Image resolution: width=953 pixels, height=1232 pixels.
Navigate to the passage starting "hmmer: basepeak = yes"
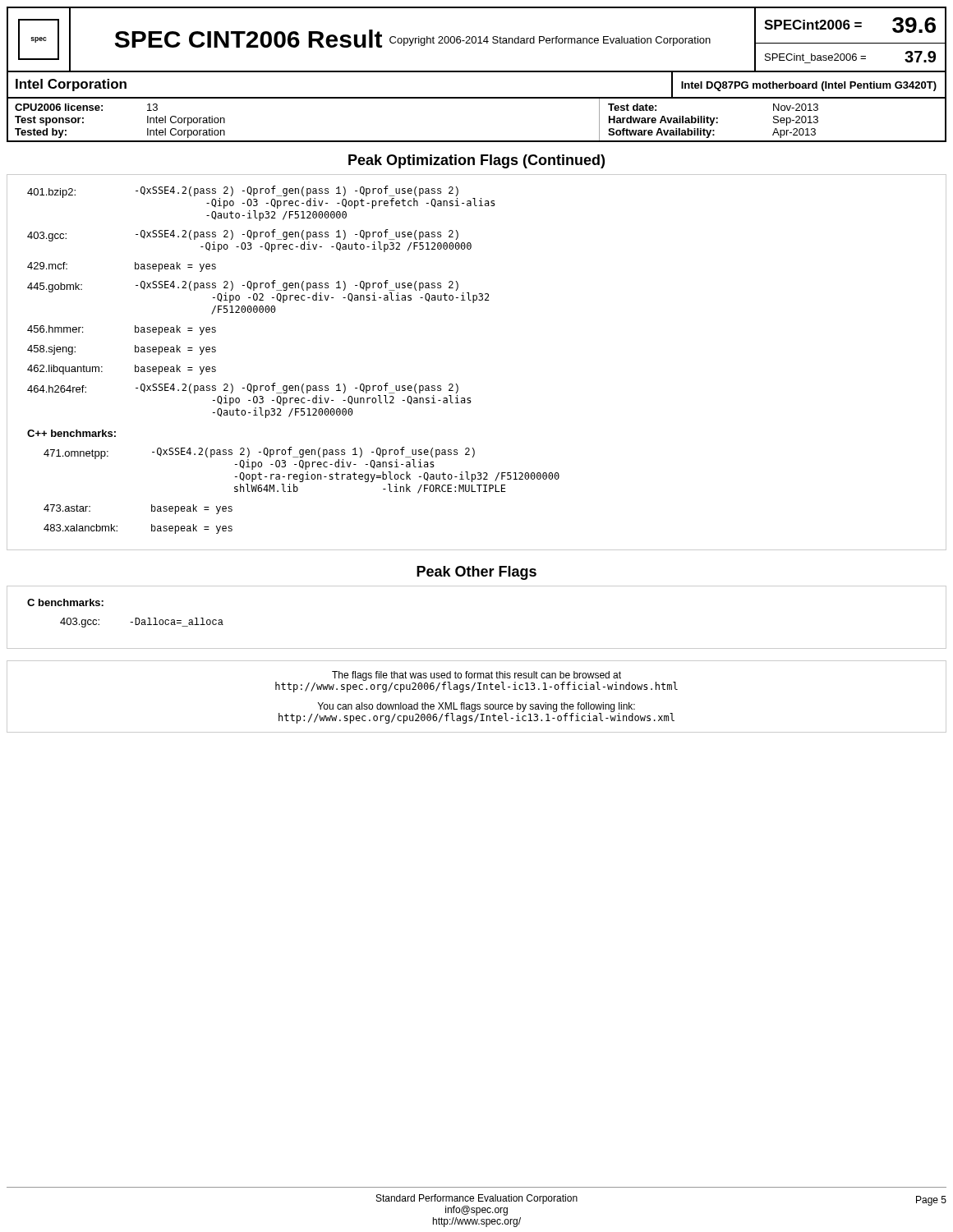tap(58, 330)
